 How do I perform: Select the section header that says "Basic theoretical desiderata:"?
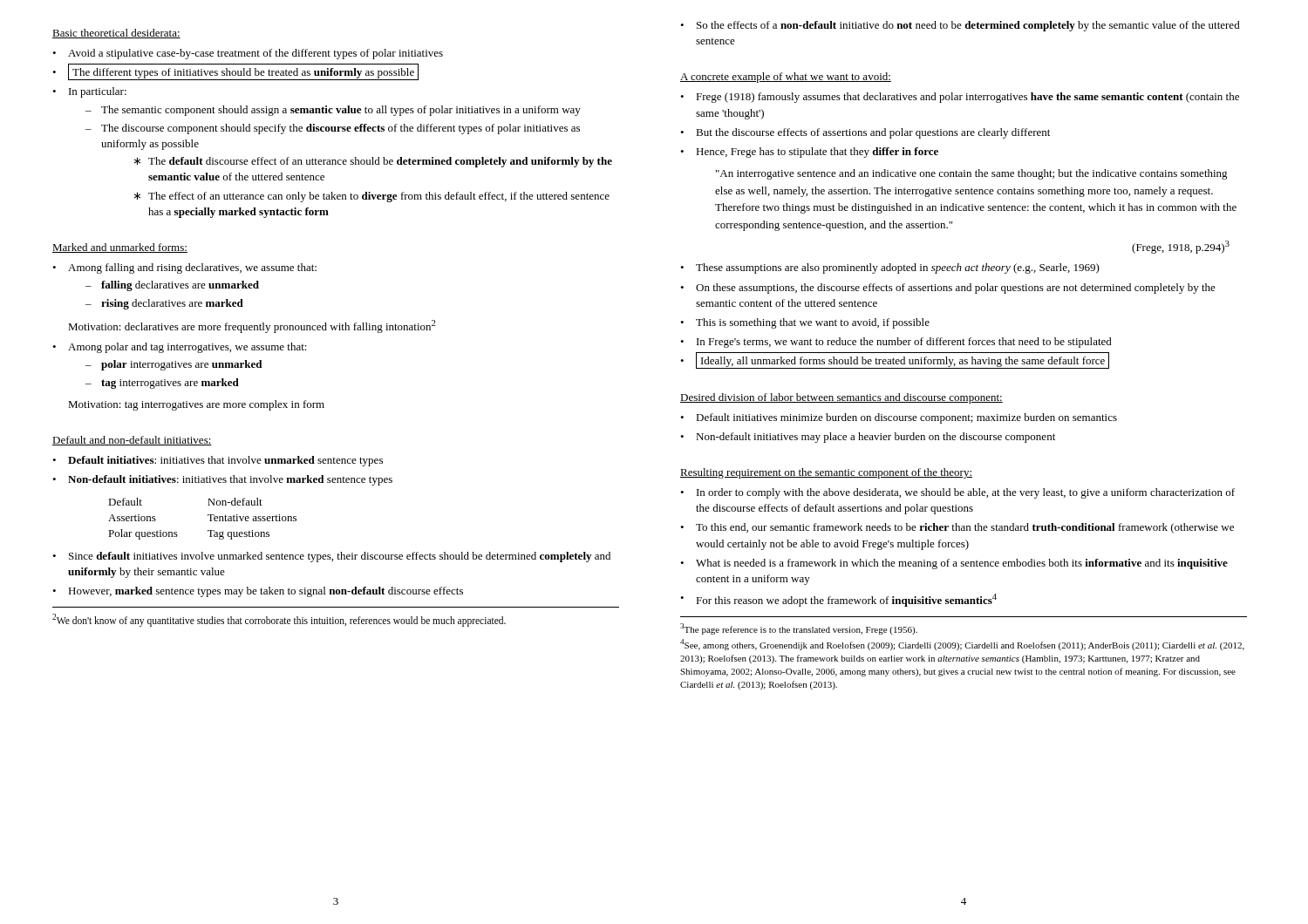click(x=116, y=33)
